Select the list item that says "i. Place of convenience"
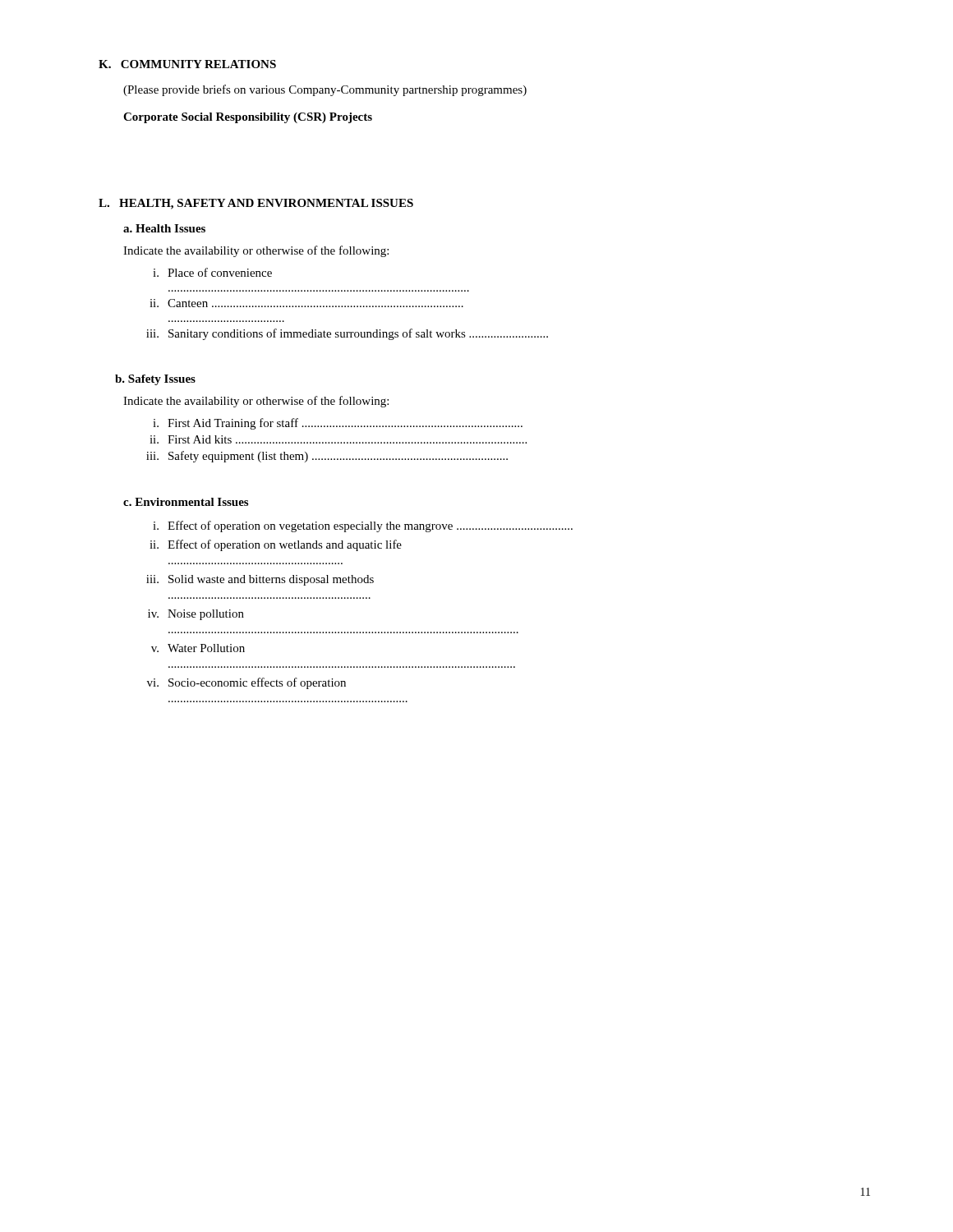The image size is (953, 1232). [198, 273]
